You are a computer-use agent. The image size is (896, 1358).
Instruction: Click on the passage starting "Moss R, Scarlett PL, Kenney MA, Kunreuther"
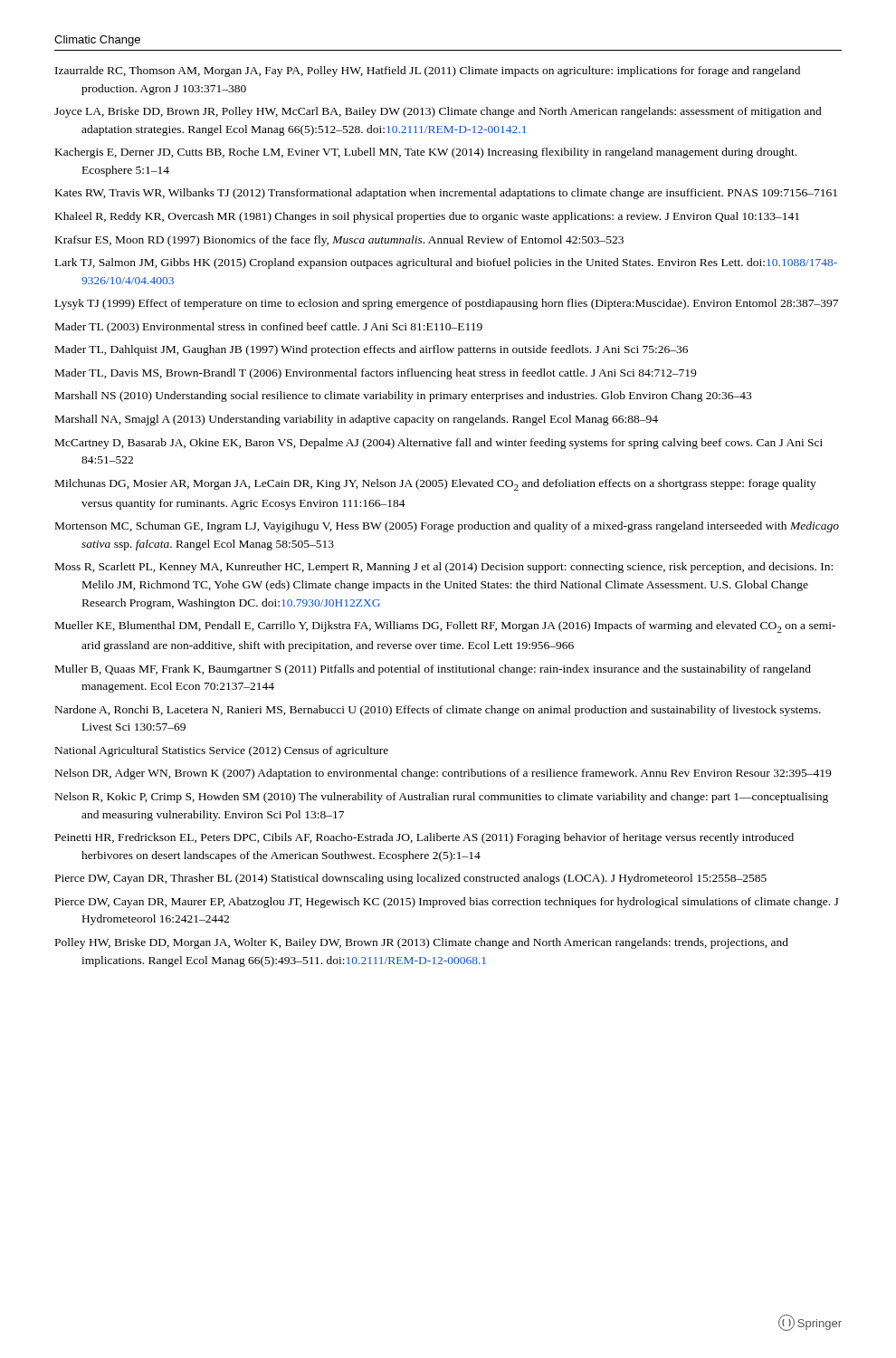pos(444,584)
